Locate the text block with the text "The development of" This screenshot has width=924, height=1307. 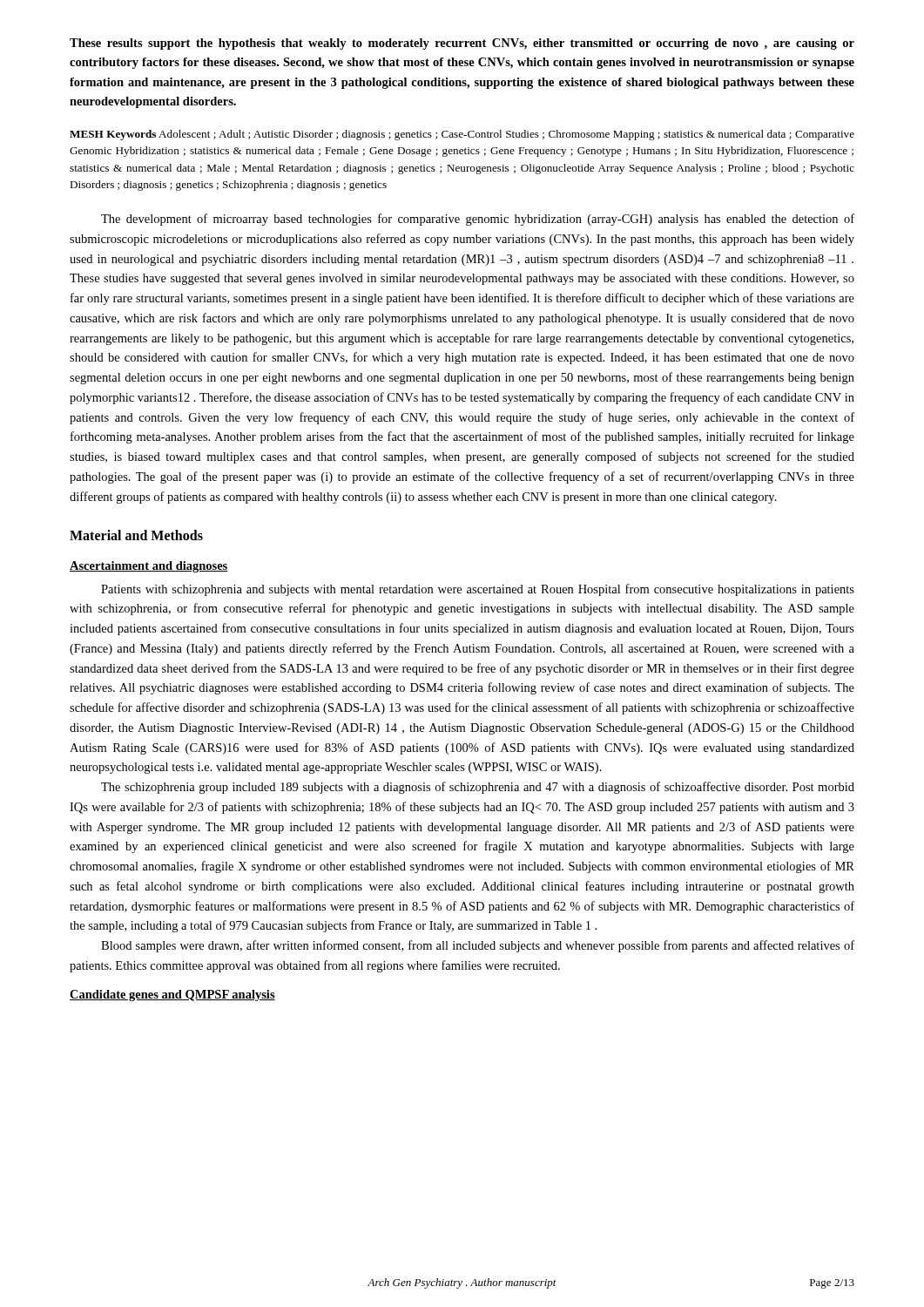[462, 357]
